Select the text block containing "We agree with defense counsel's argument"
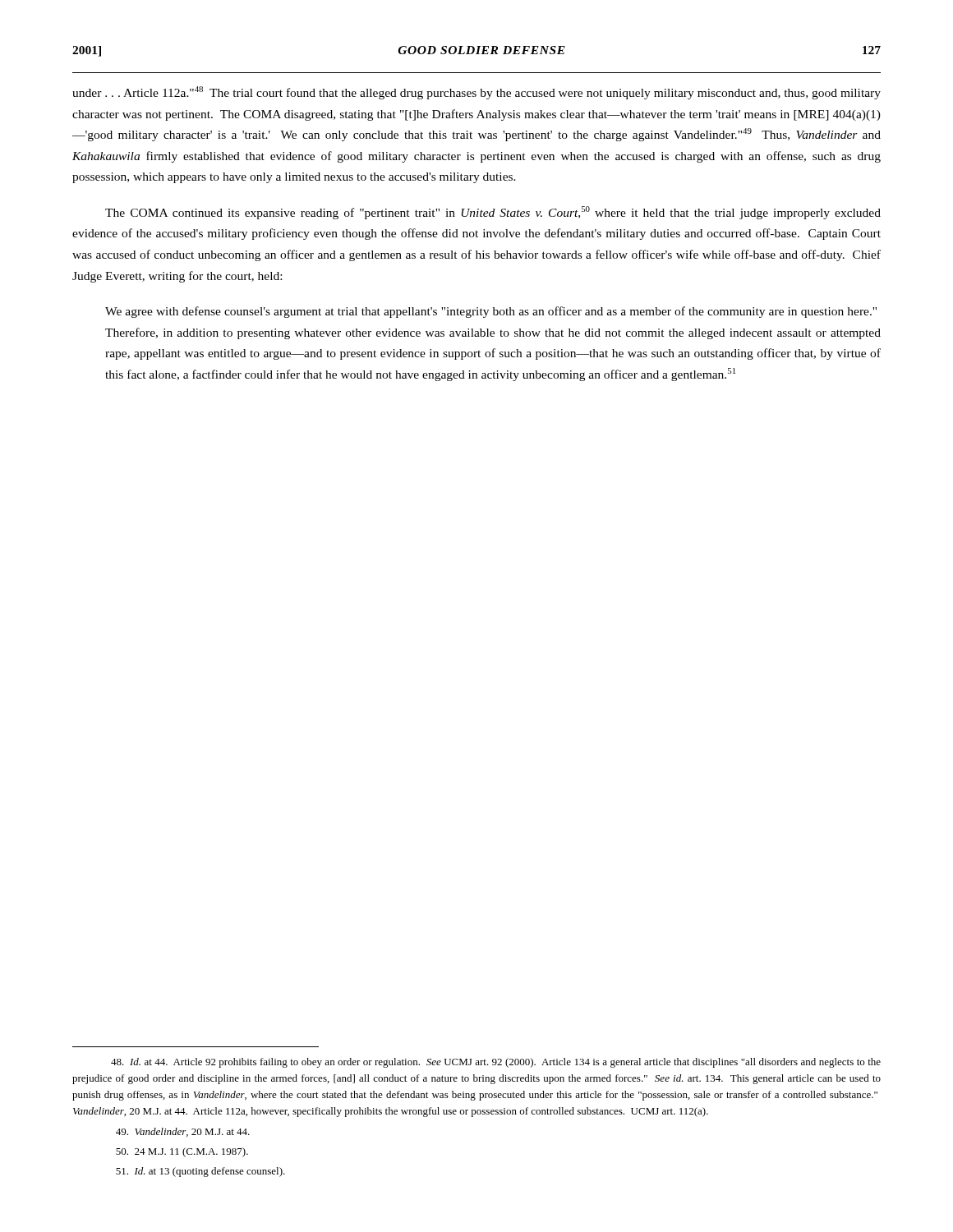953x1232 pixels. pos(493,342)
